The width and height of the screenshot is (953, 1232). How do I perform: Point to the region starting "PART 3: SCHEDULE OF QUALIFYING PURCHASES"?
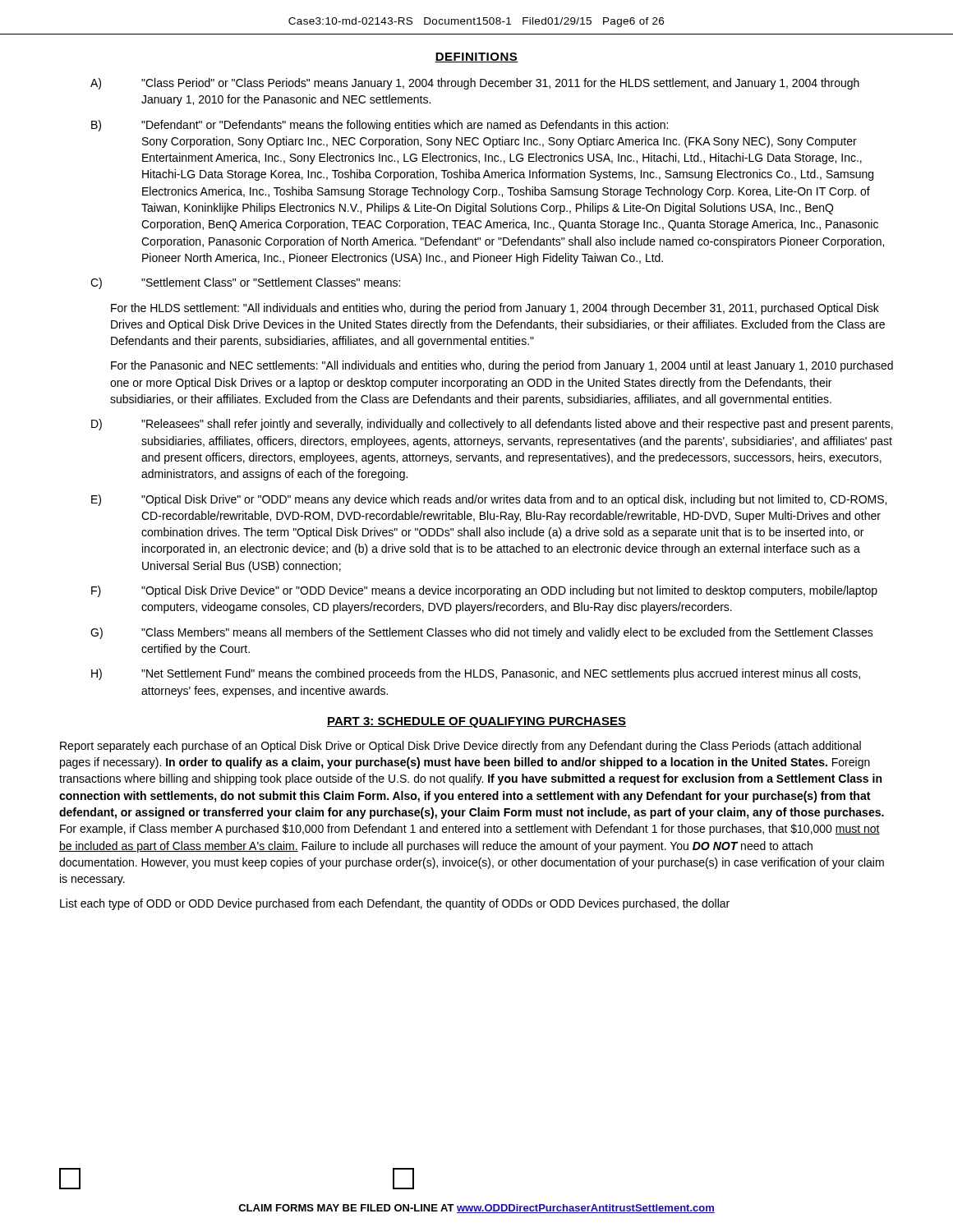(x=476, y=721)
